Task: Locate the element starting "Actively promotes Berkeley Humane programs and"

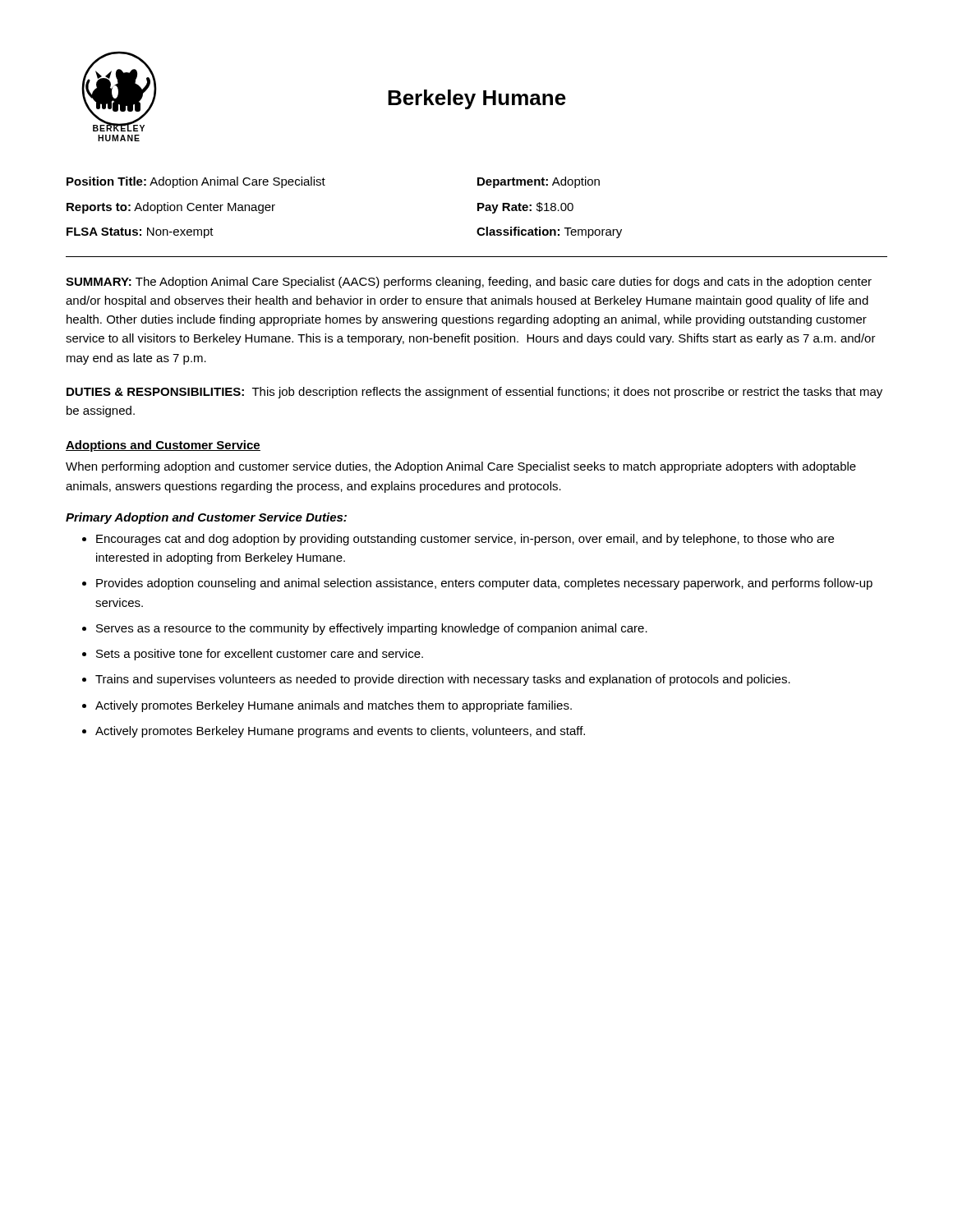Action: [x=341, y=730]
